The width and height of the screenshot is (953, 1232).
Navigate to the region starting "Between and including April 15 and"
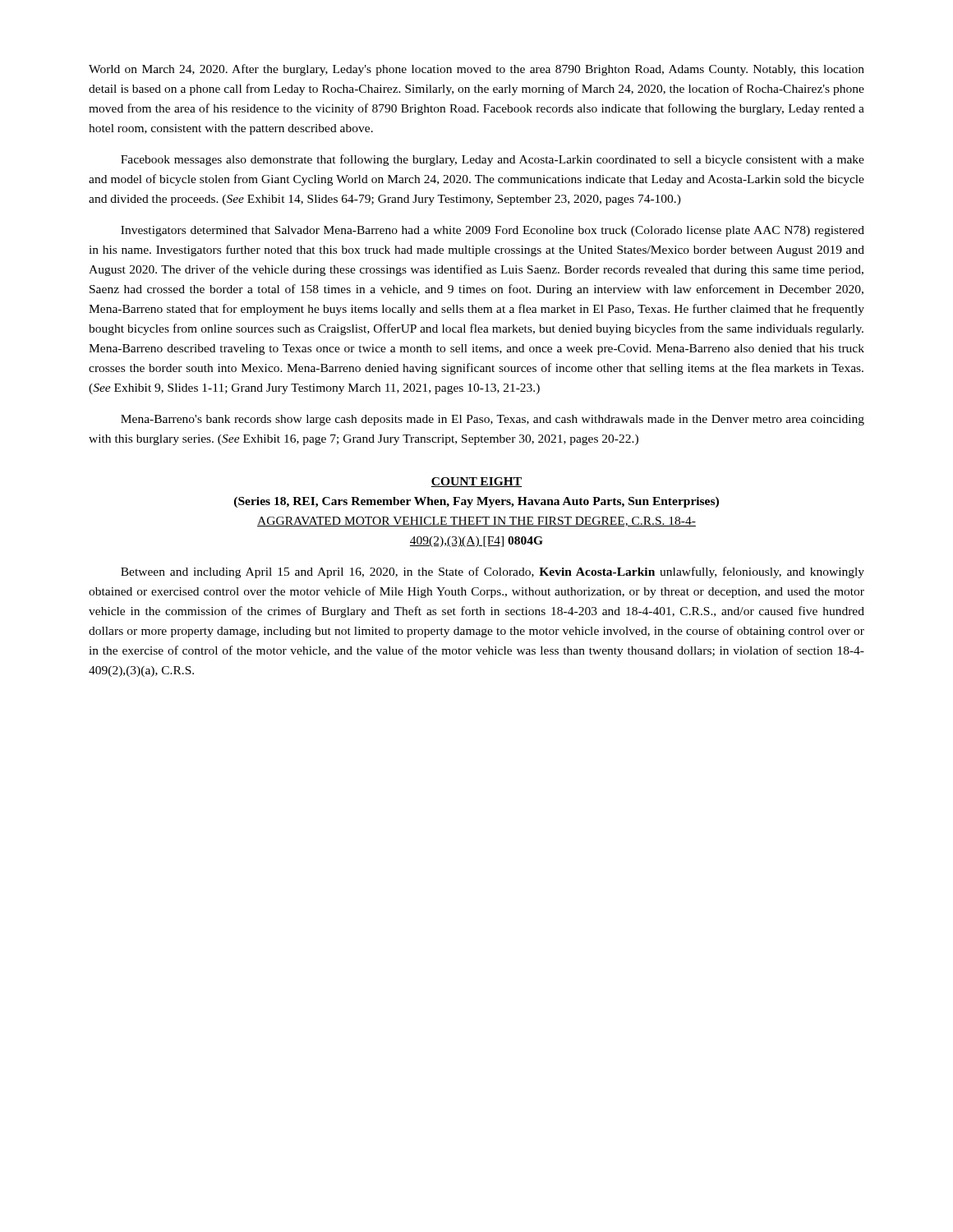[x=476, y=621]
